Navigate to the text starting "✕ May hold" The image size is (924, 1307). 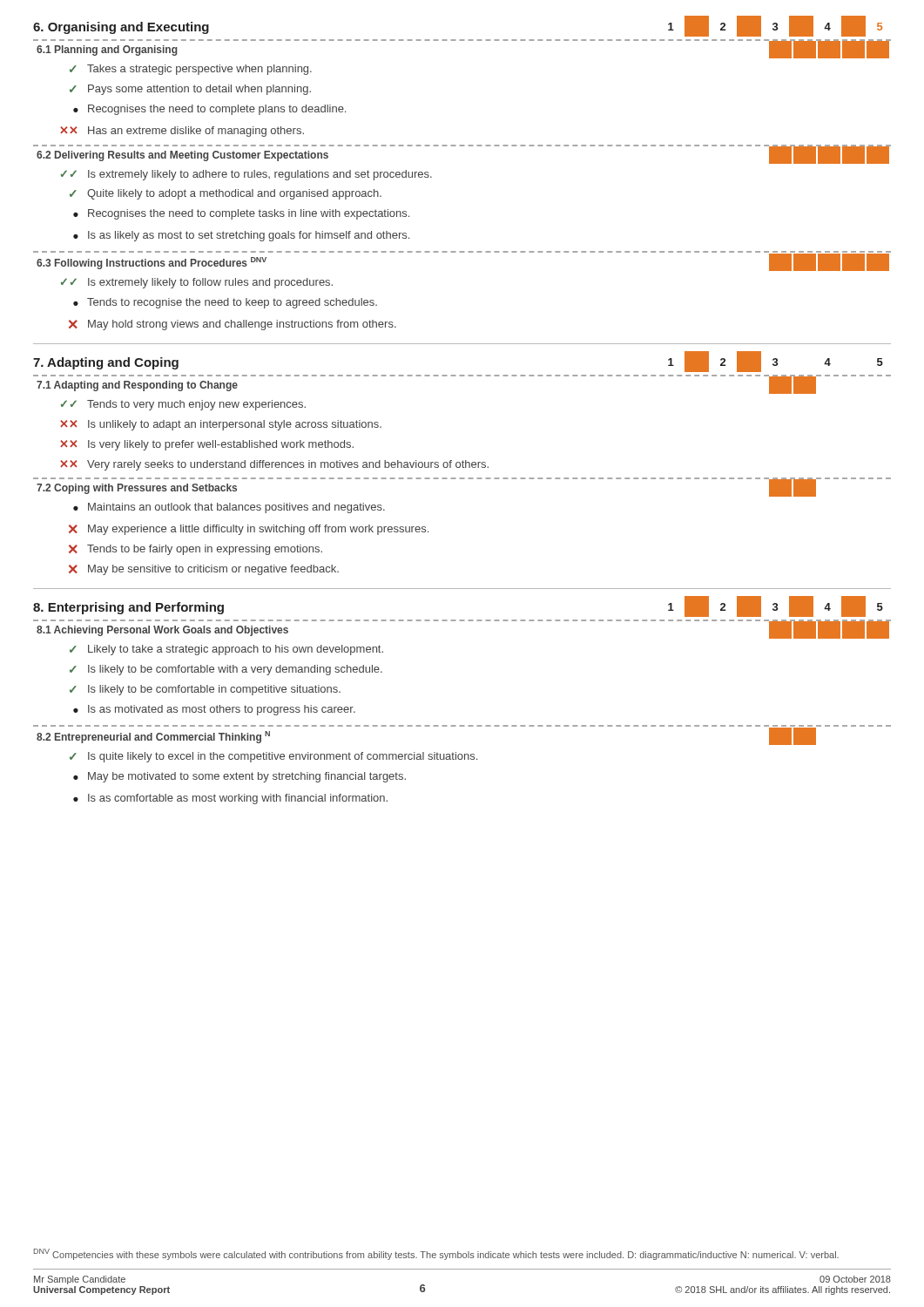coord(233,325)
